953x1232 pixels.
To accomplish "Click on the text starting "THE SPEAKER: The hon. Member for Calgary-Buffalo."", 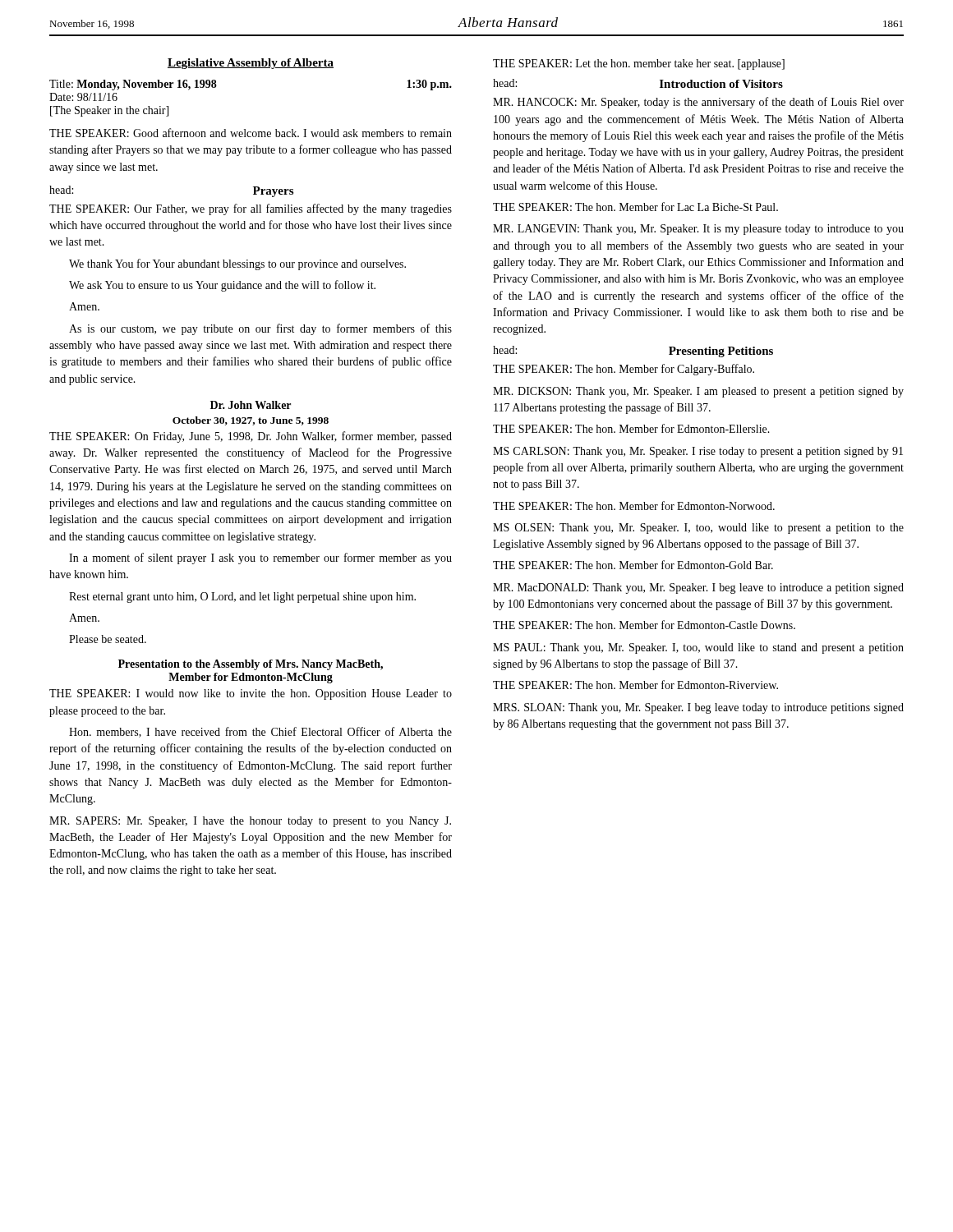I will click(x=698, y=370).
